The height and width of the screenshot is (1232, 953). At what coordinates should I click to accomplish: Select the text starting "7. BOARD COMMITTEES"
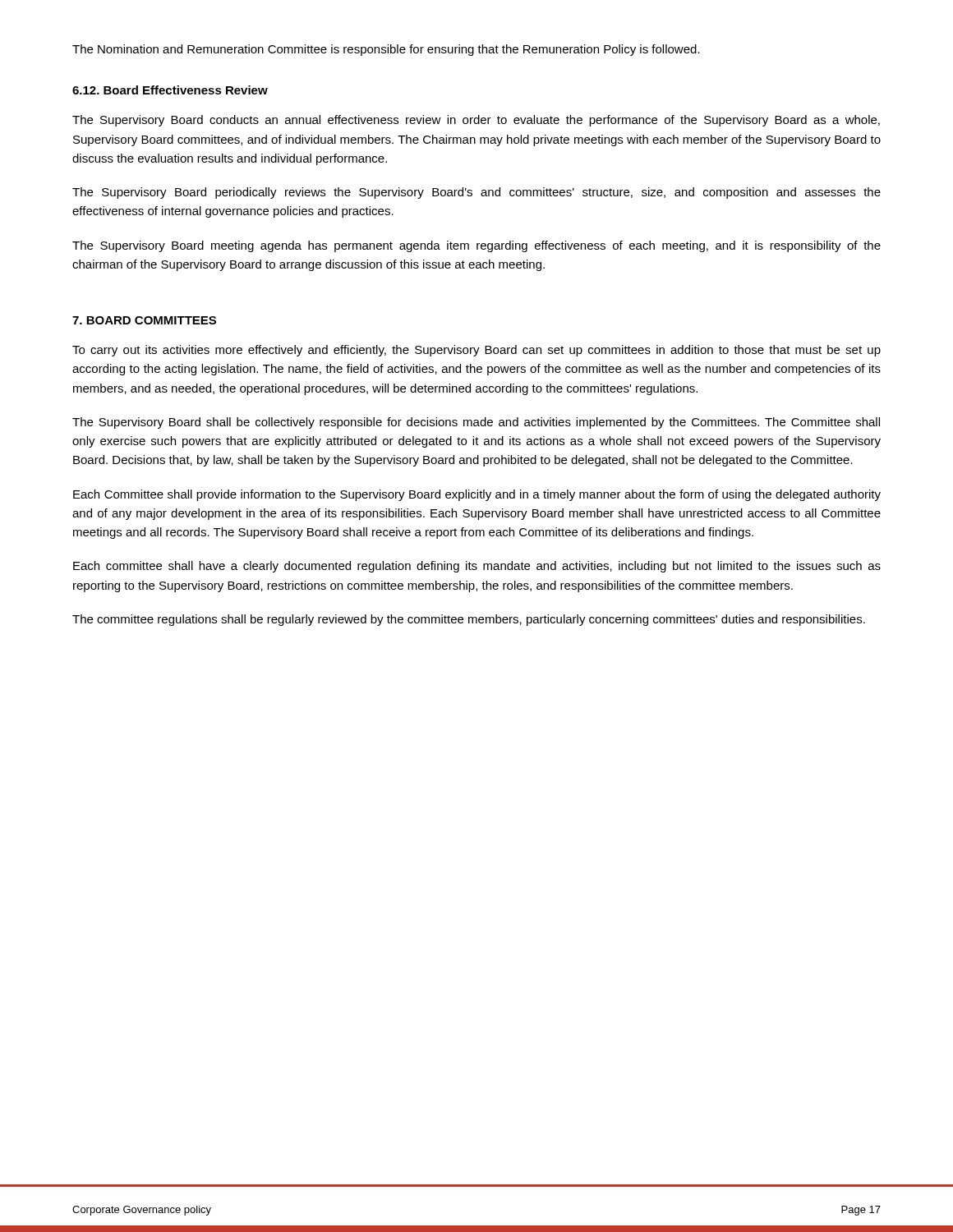[145, 320]
